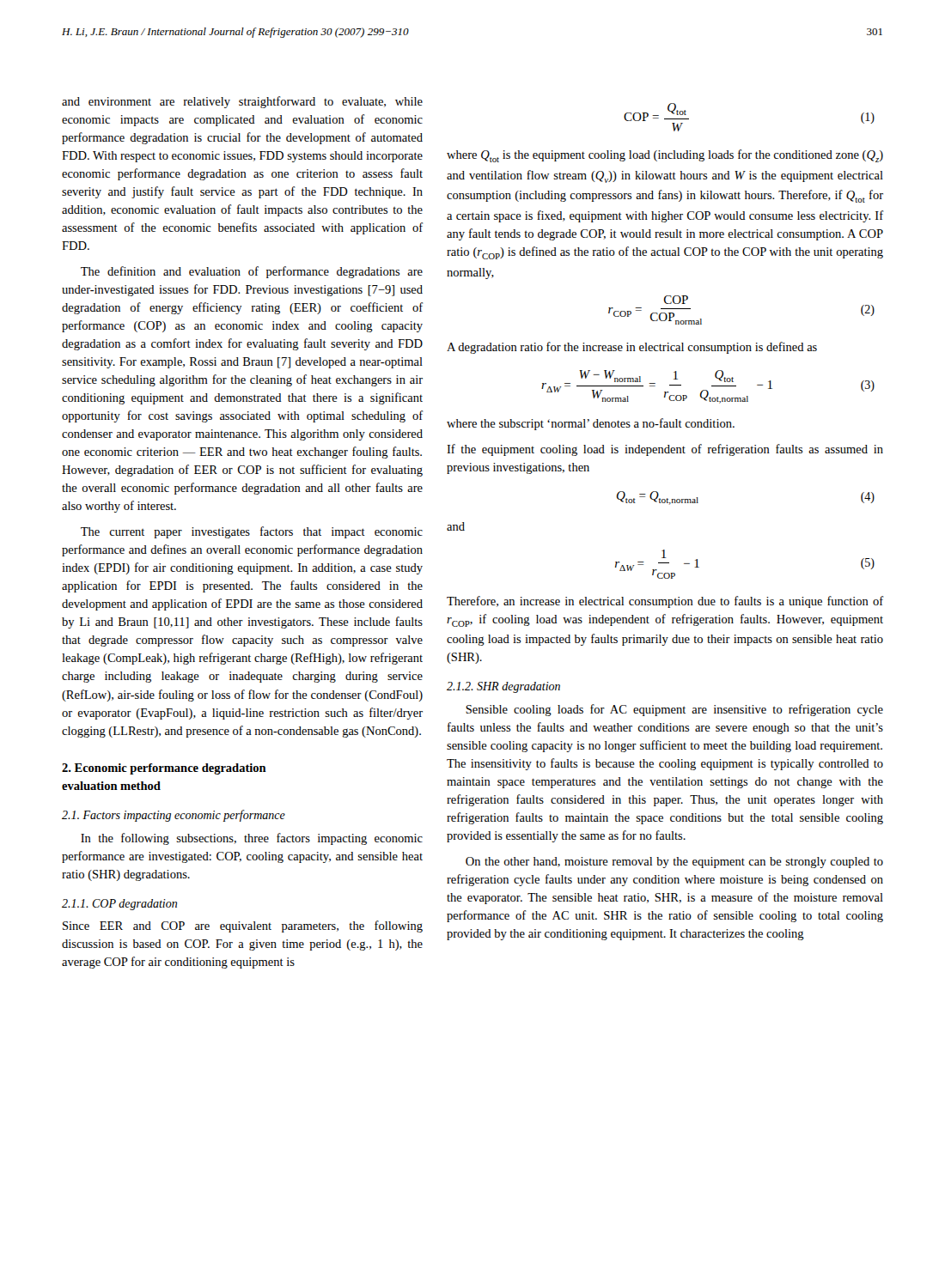
Task: Point to the block beginning "where the subscript ‘normal’ denotes"
Action: [665, 446]
